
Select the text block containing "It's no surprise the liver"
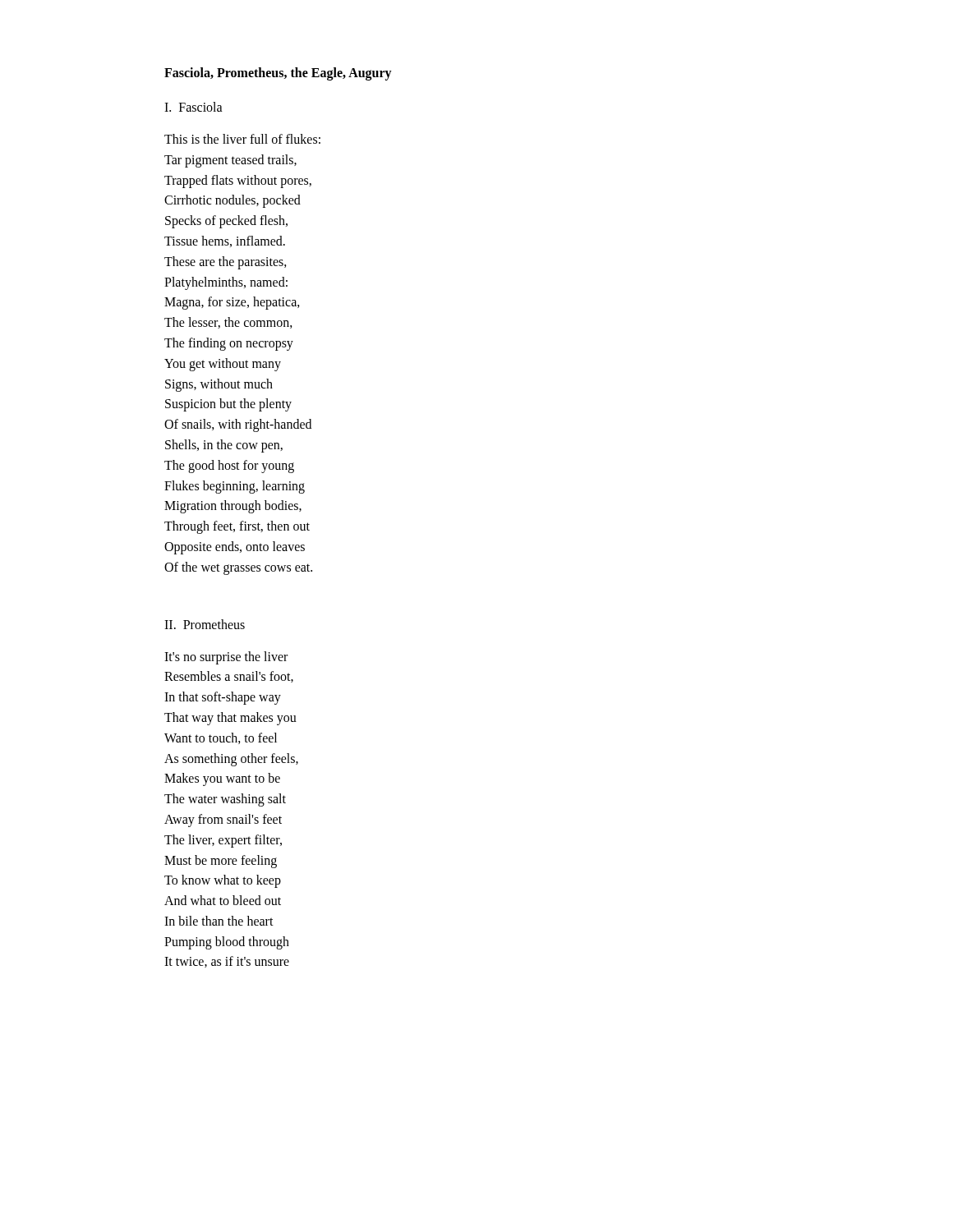[226, 658]
